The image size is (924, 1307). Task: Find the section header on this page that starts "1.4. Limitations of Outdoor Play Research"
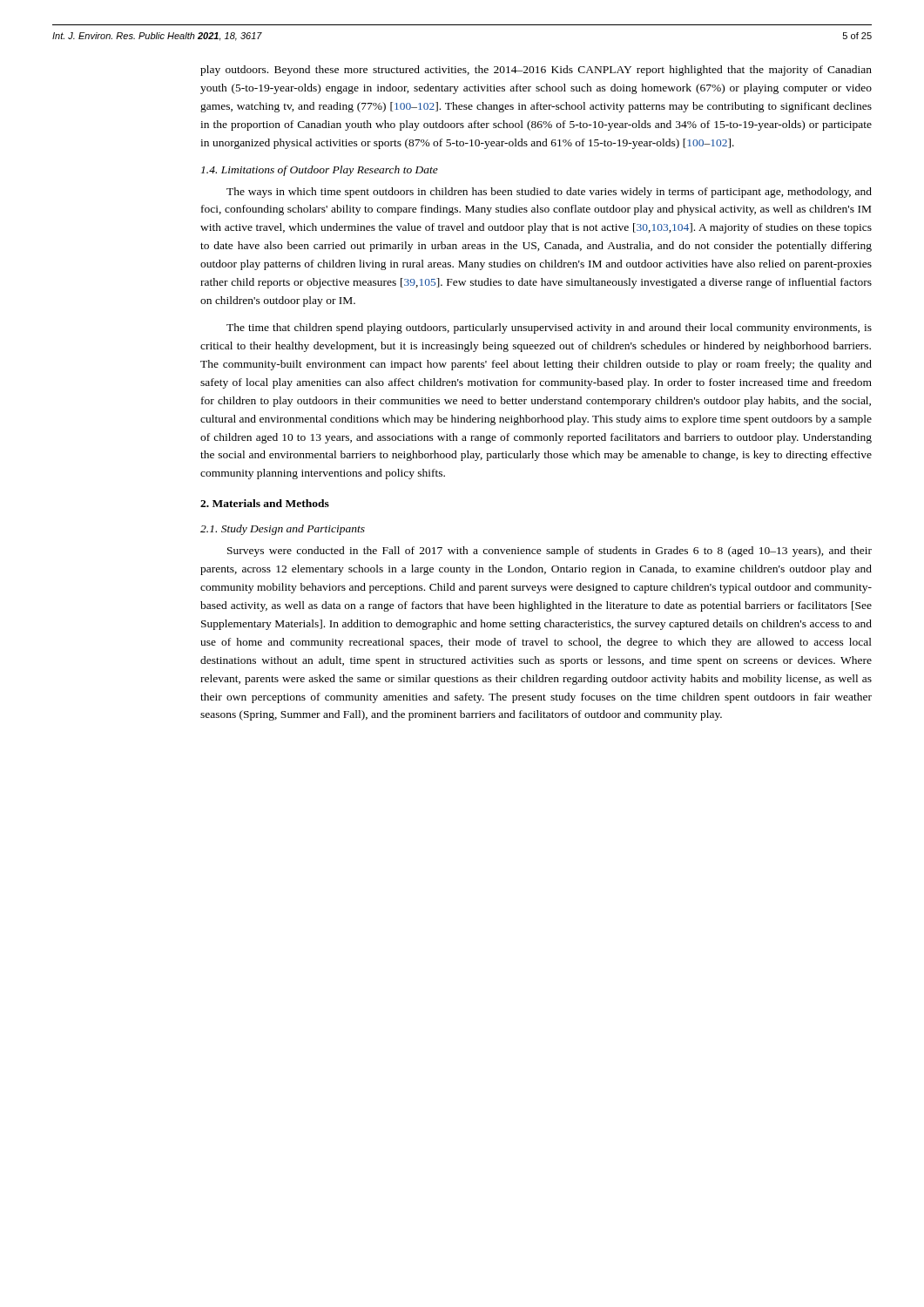coord(320,171)
